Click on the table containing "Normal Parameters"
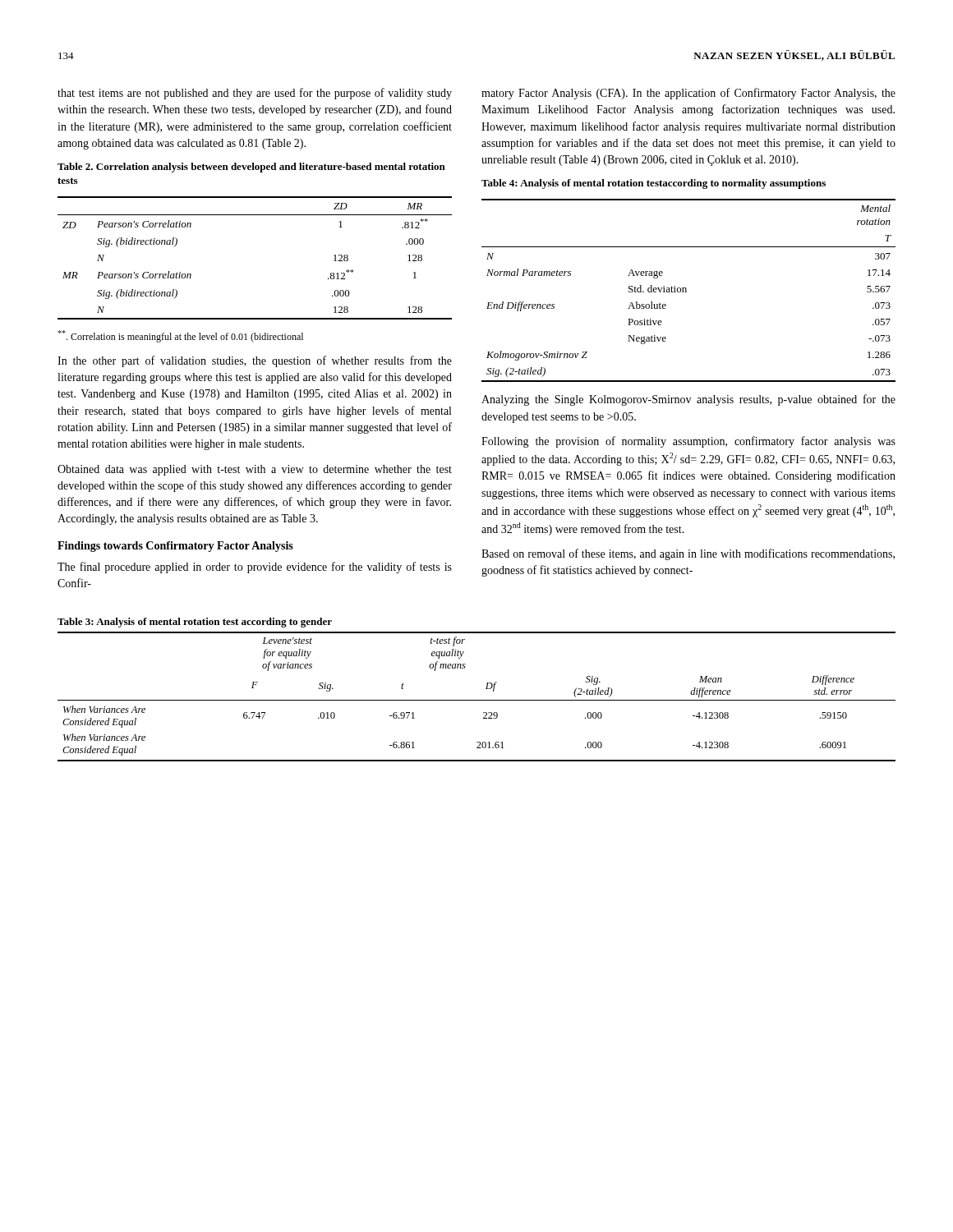Viewport: 953px width, 1232px height. 688,291
